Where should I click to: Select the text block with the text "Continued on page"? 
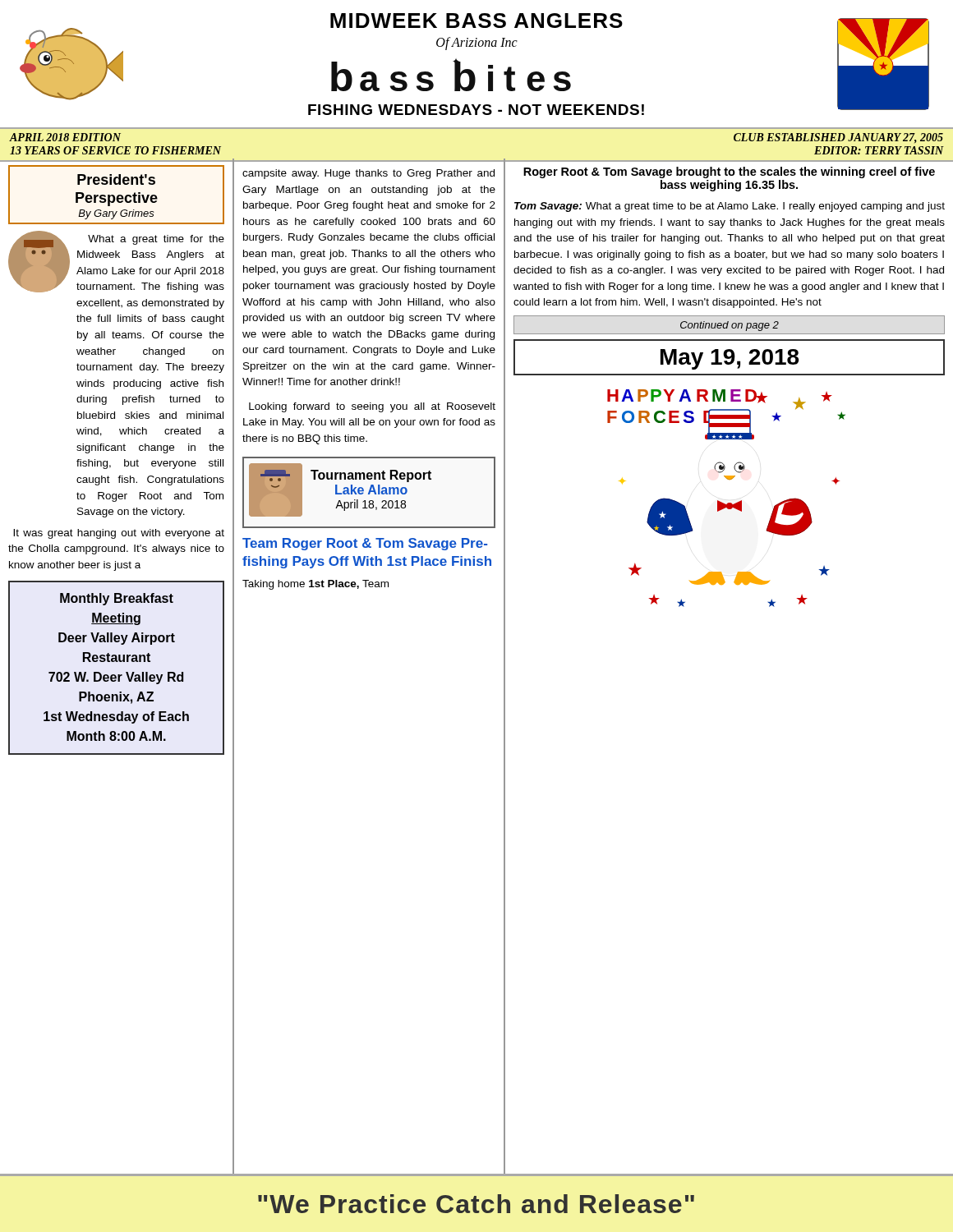pos(729,325)
